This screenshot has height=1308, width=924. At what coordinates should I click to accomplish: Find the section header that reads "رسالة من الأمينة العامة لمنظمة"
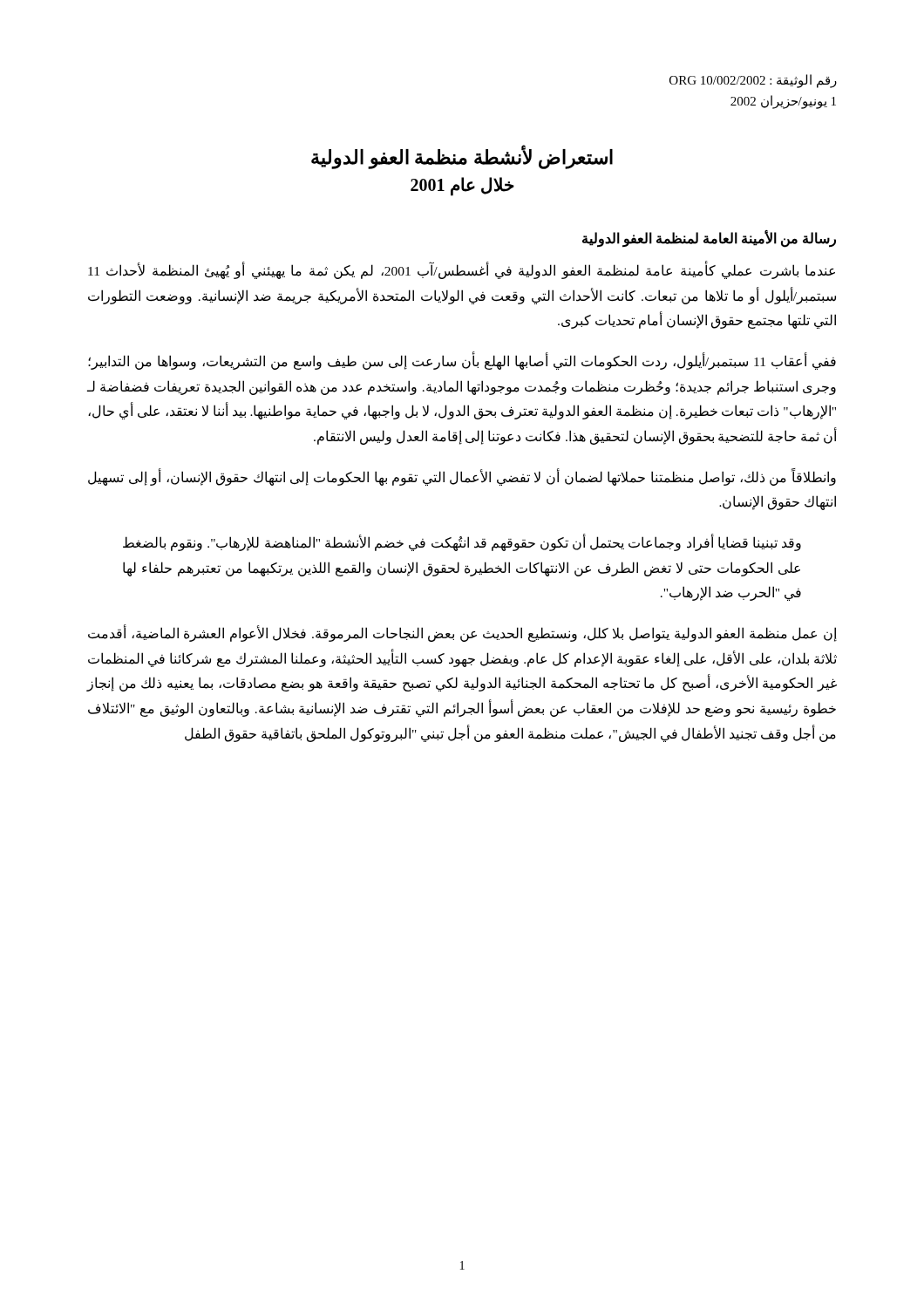click(x=709, y=239)
